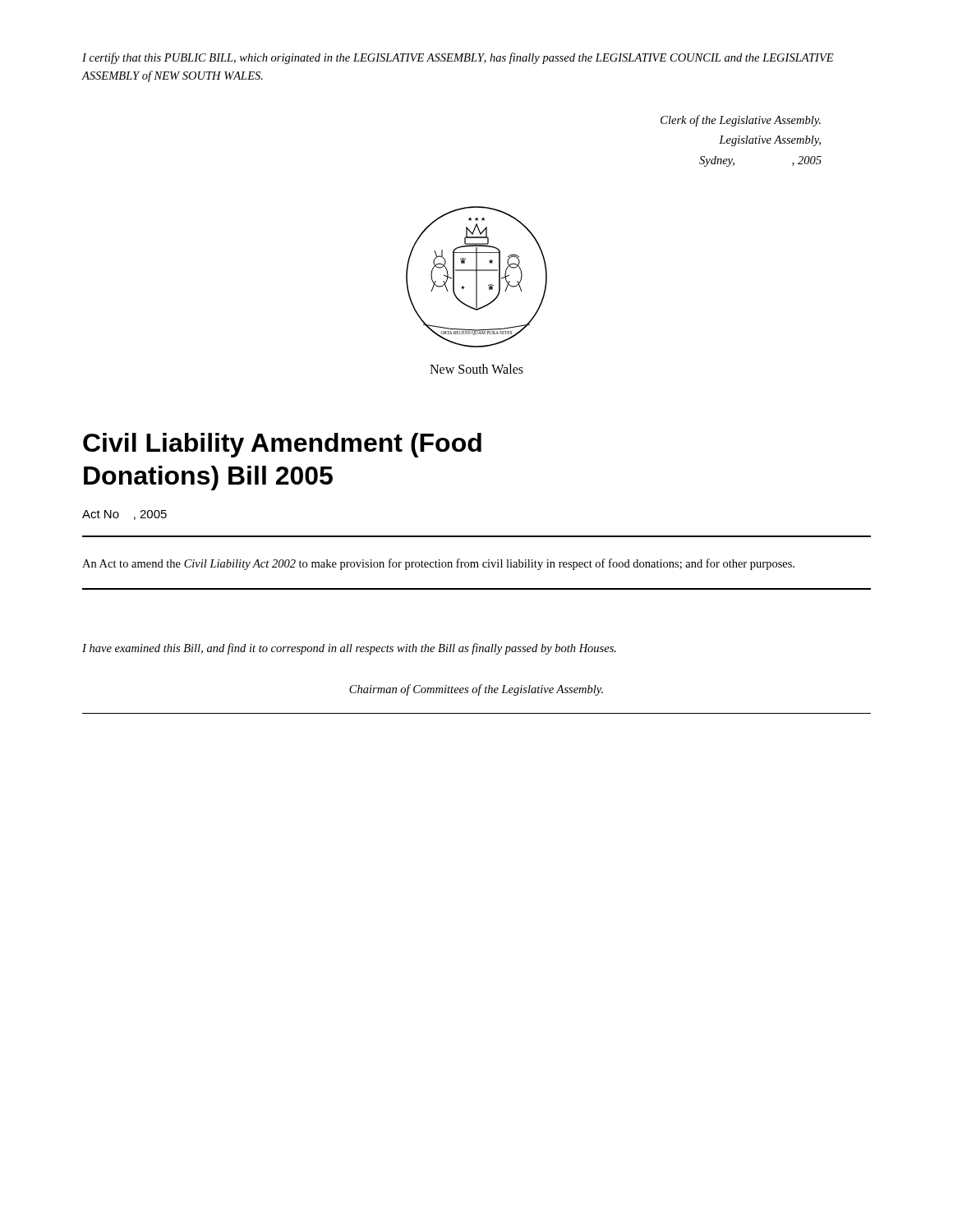Screen dimensions: 1232x953
Task: Click on the region starting "I certify that this PUBLIC"
Action: [458, 66]
